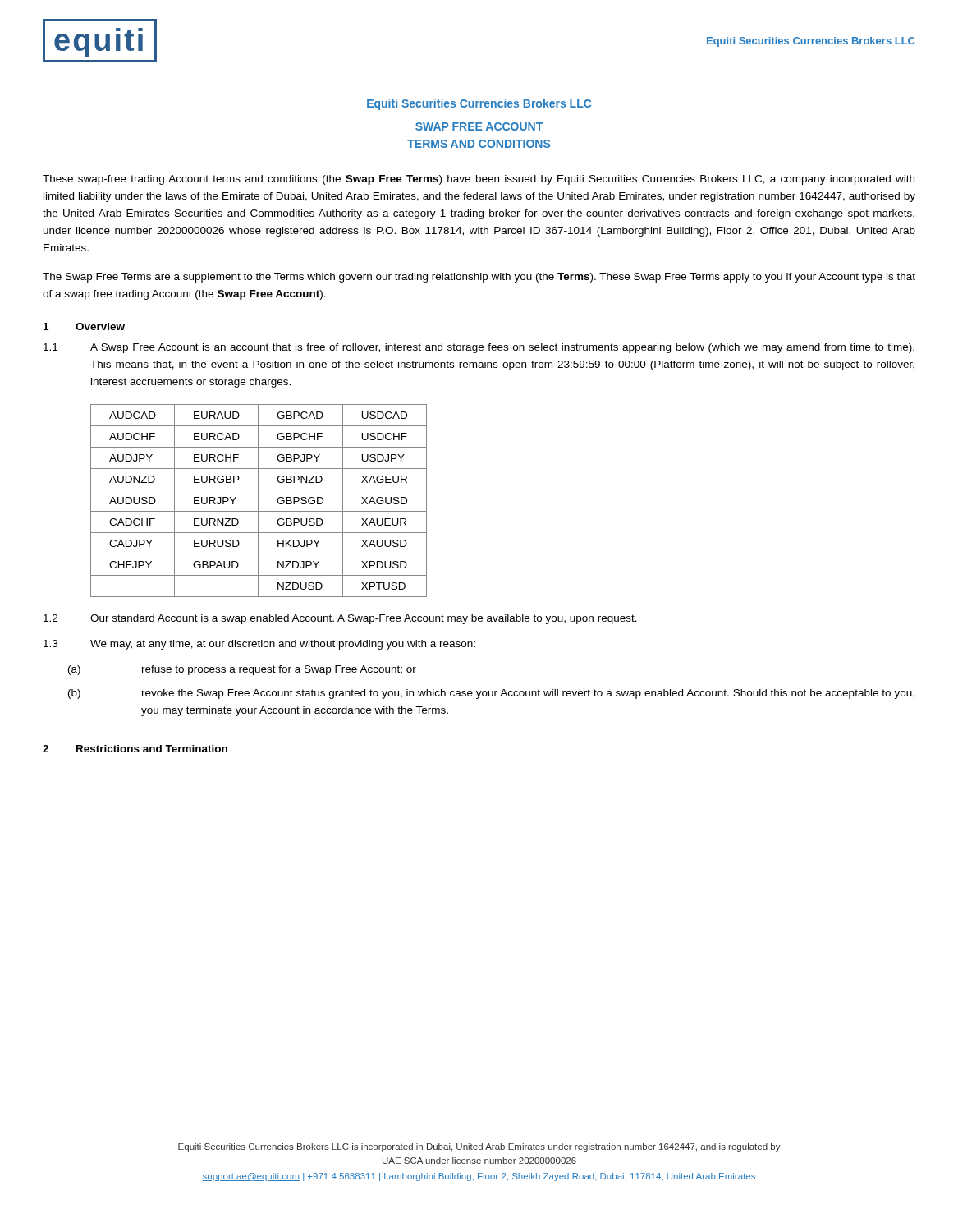This screenshot has width=958, height=1232.
Task: Navigate to the region starting "(b) revoke the Swap Free Account"
Action: click(x=479, y=702)
